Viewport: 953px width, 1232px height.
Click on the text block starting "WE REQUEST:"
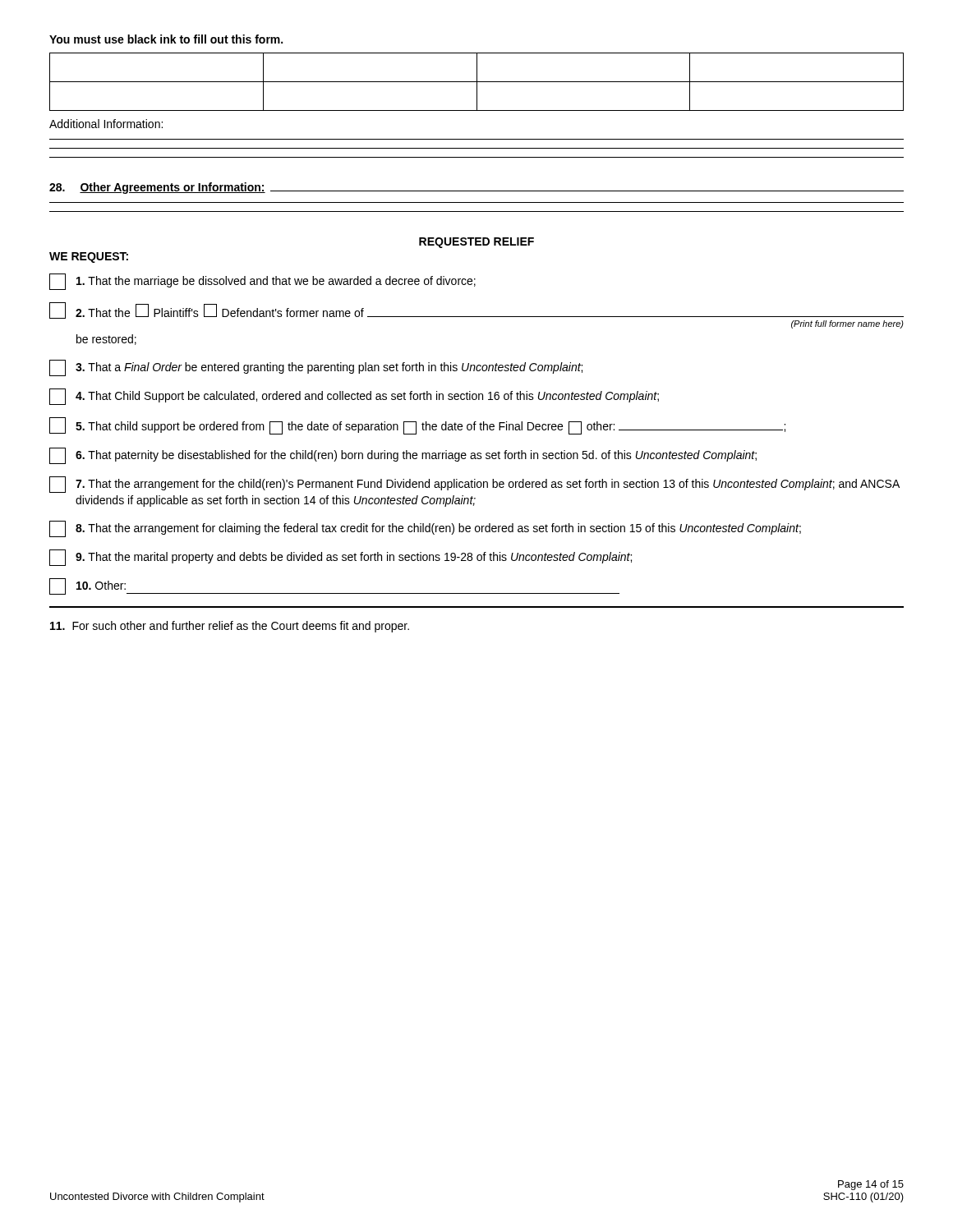click(89, 256)
